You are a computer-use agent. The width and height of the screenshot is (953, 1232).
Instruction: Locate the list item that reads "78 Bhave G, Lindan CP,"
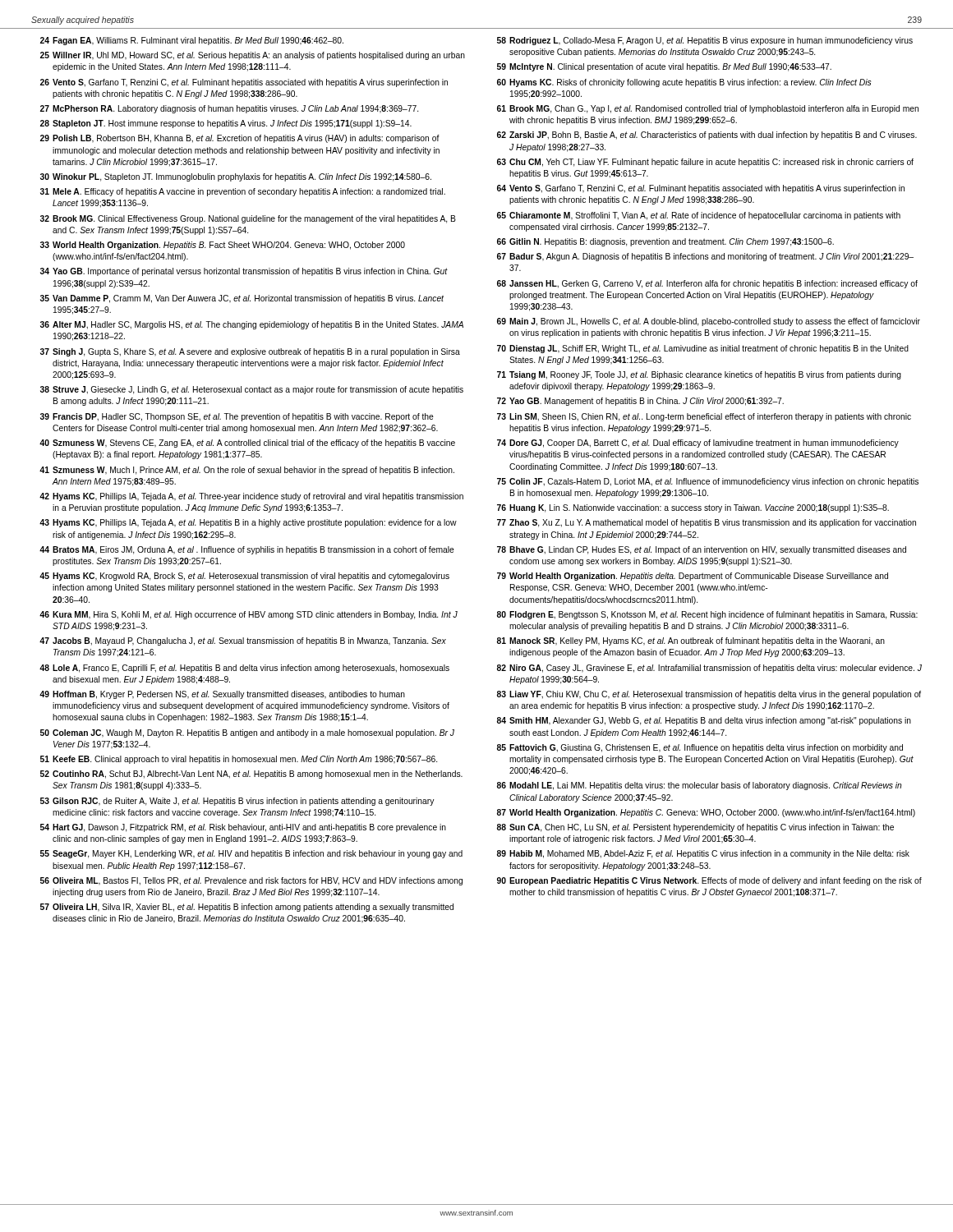click(705, 556)
